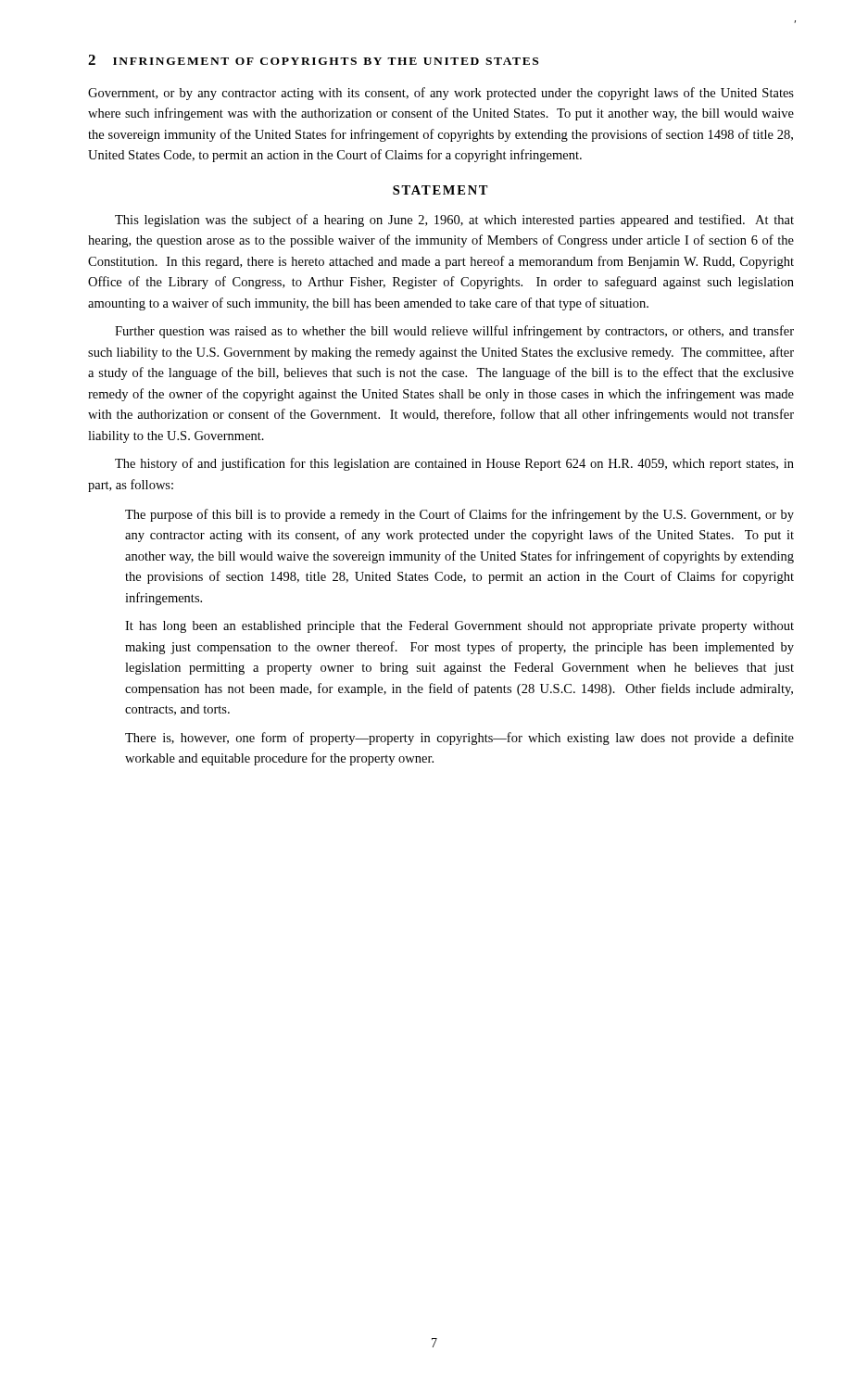Select the text block that says "The purpose of this bill is to"
Viewport: 868px width, 1390px height.
click(459, 636)
